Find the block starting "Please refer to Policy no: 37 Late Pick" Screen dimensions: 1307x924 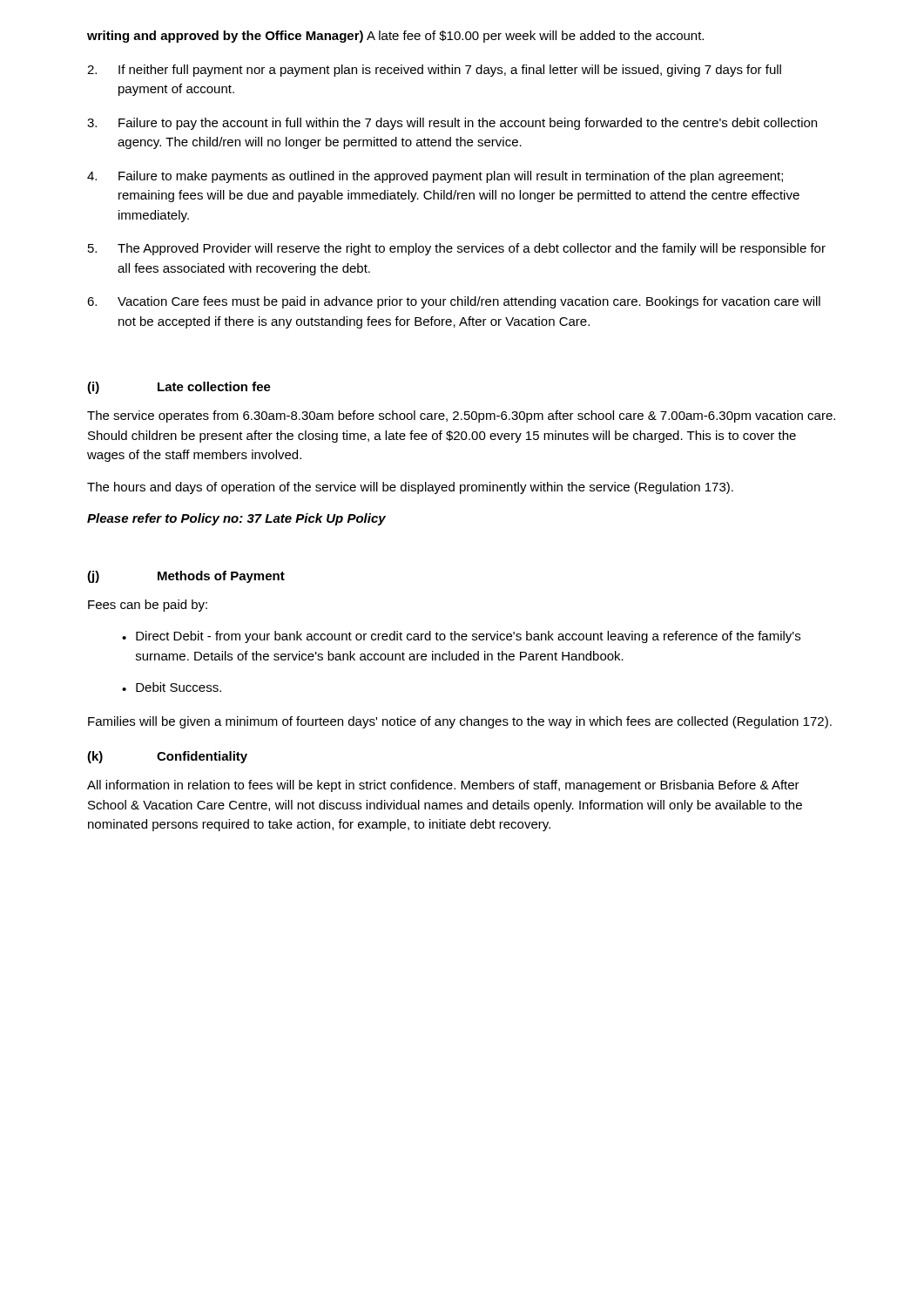pos(236,518)
